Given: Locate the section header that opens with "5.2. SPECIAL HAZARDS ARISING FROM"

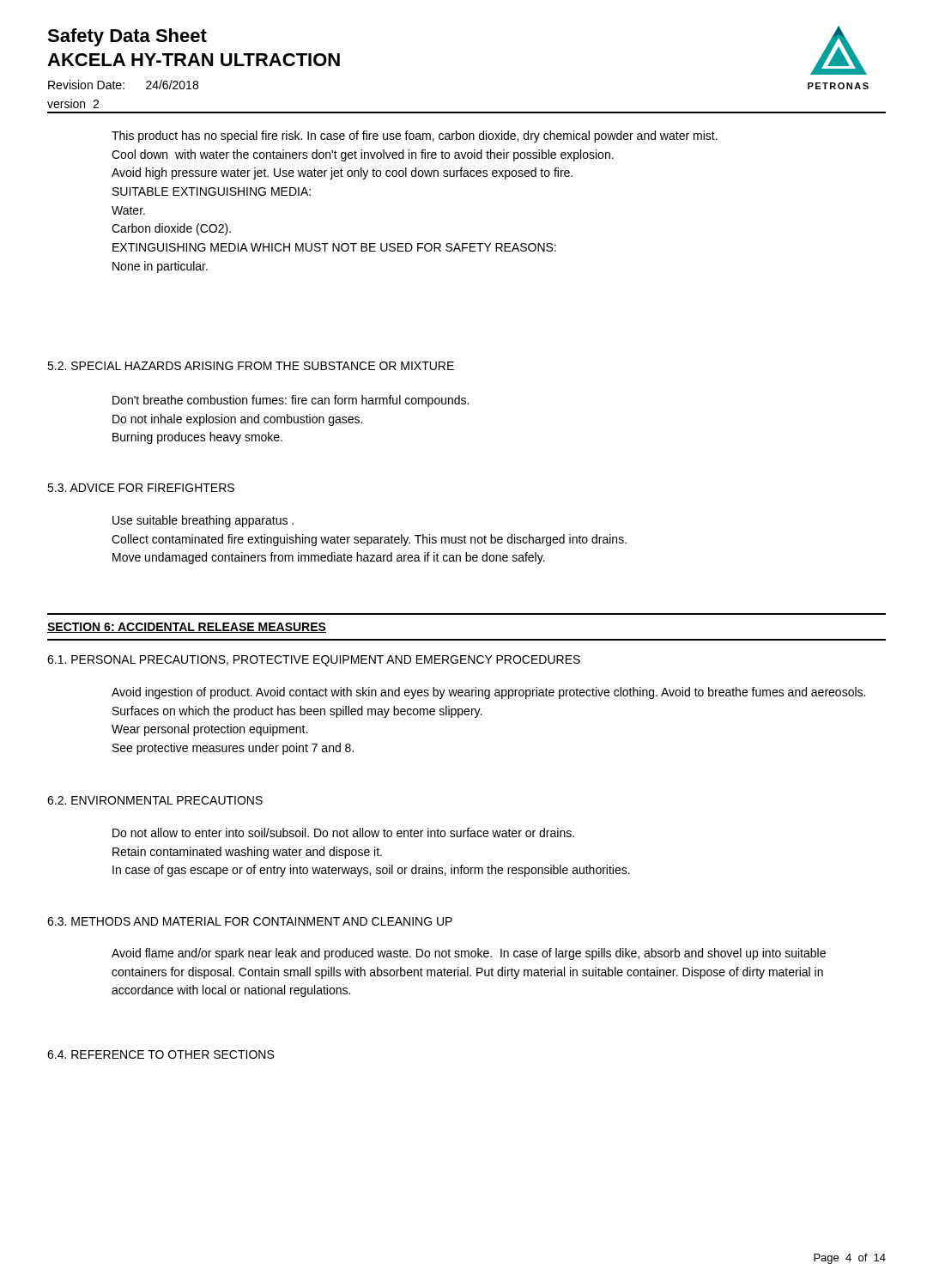Looking at the screenshot, I should tap(251, 366).
